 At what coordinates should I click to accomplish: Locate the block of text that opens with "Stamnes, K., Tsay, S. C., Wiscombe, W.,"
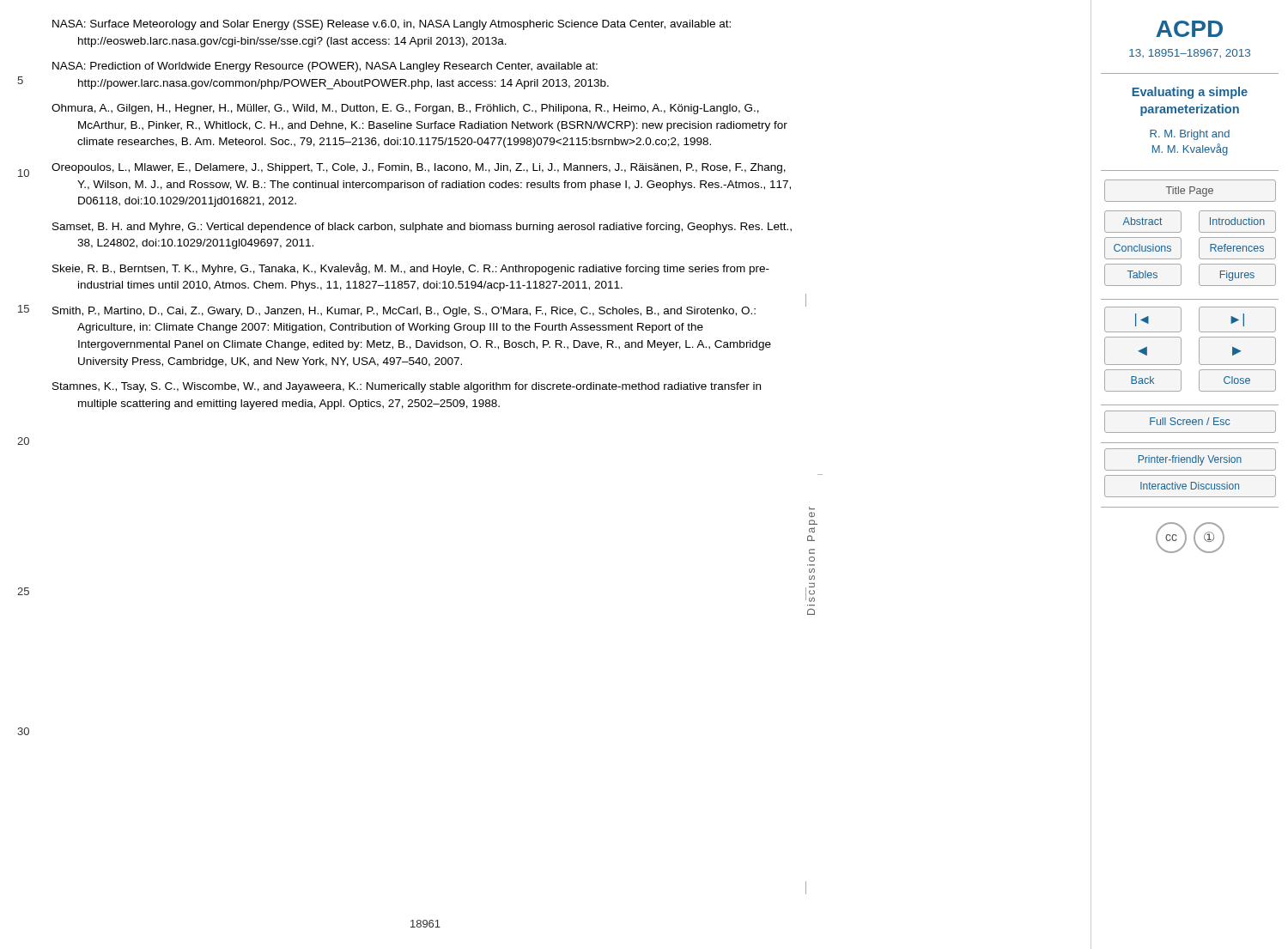[x=407, y=395]
